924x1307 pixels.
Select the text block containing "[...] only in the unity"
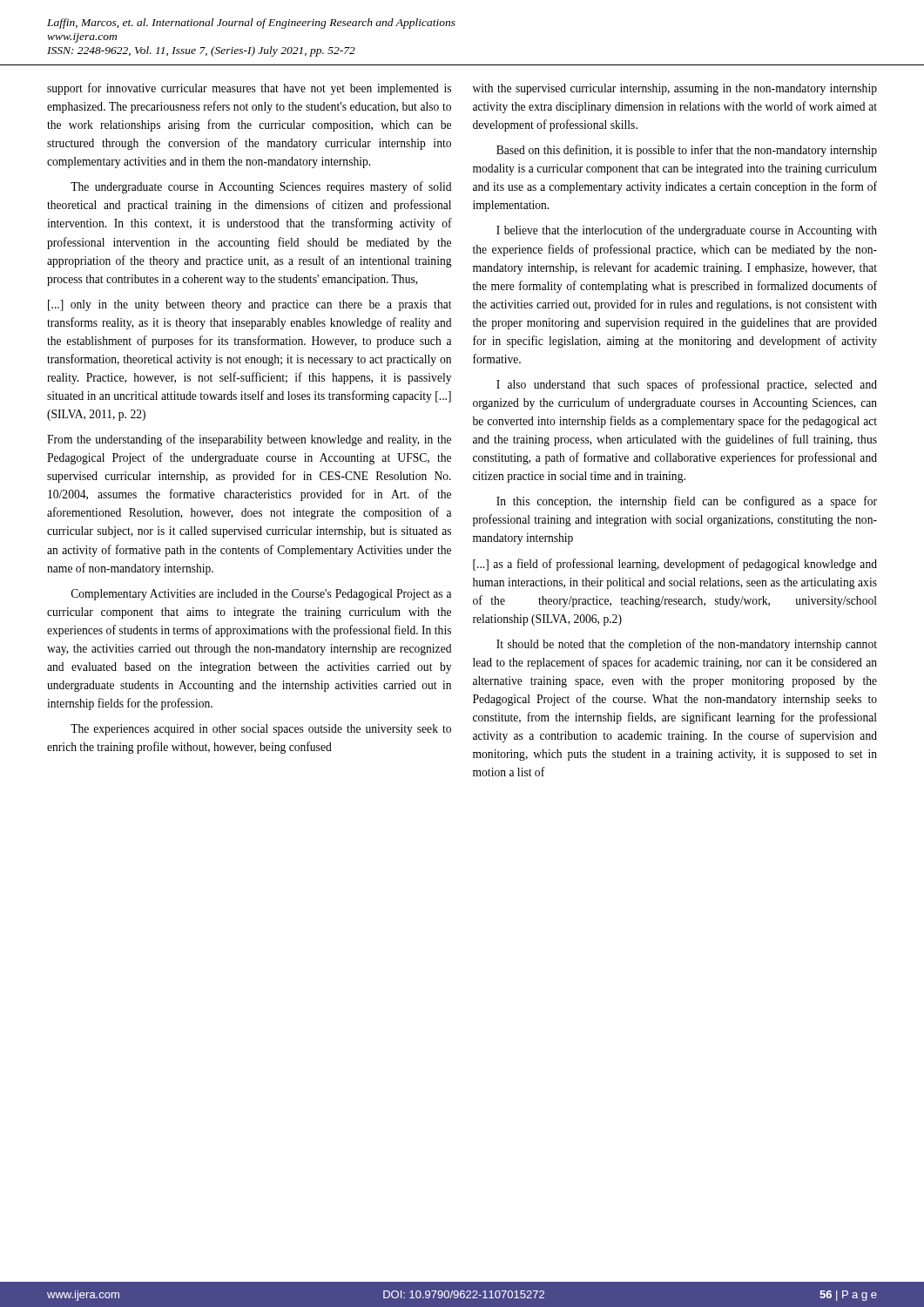pos(249,359)
